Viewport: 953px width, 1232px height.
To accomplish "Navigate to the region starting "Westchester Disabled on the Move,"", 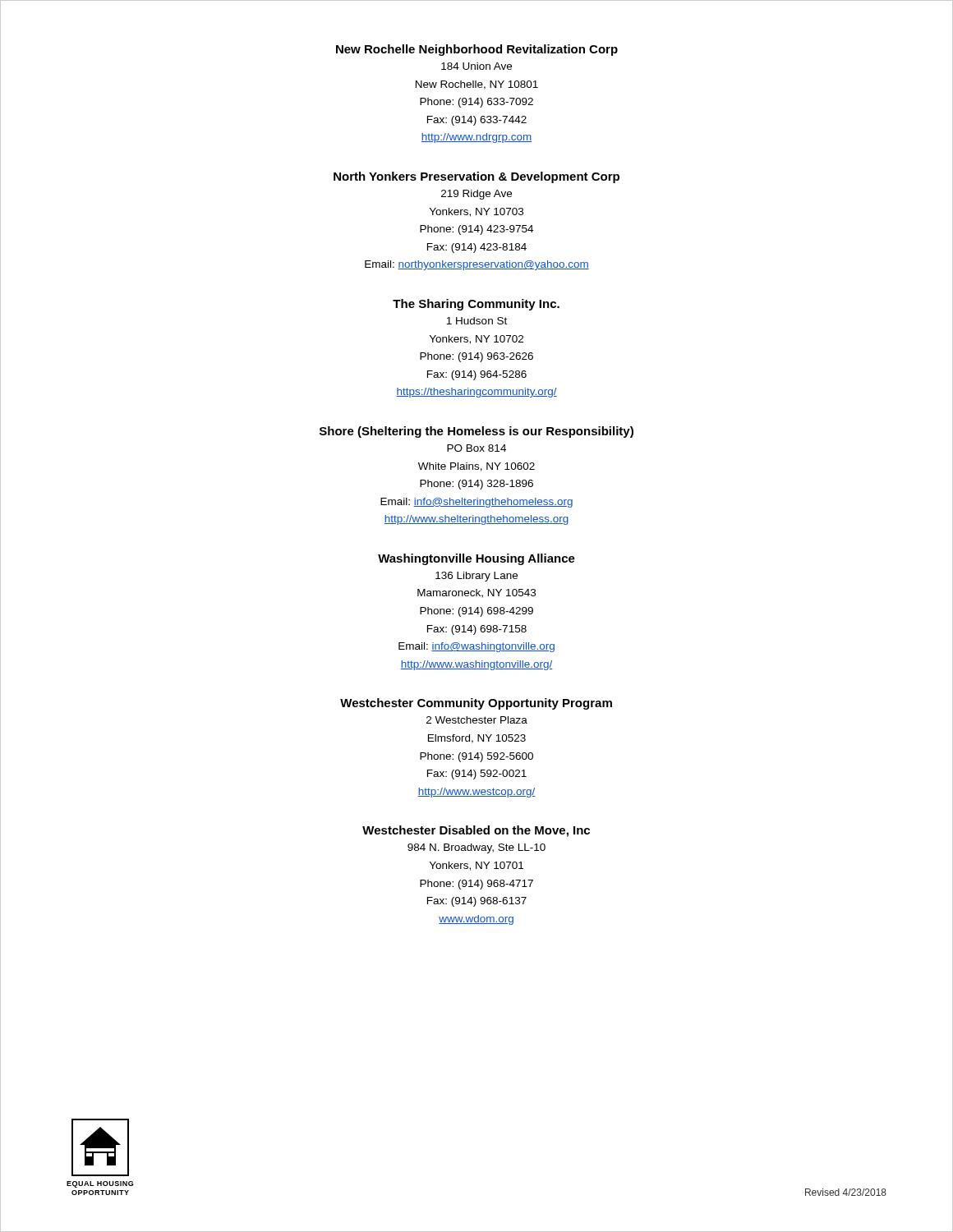I will 476,875.
